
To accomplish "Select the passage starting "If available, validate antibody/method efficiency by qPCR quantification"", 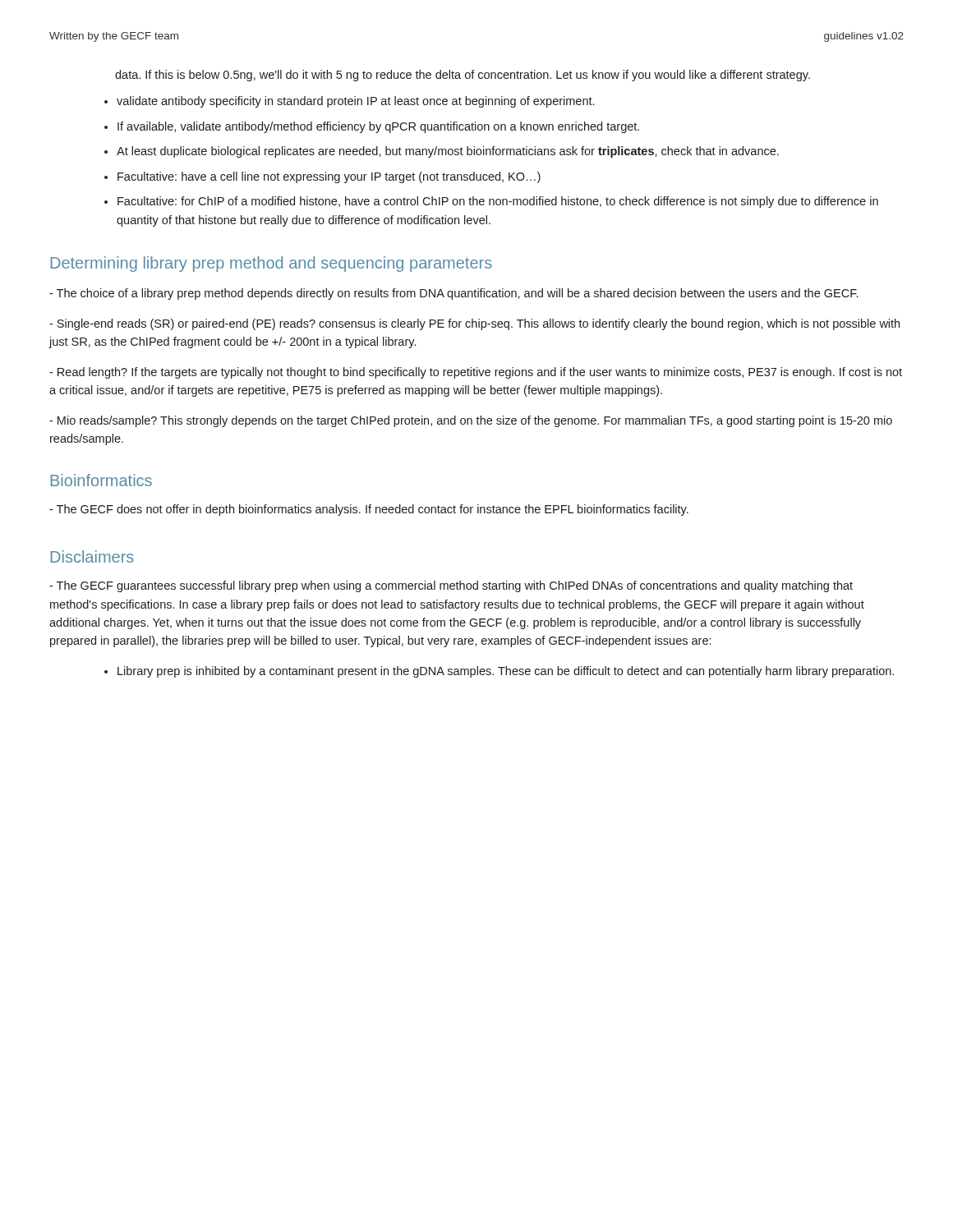I will (x=378, y=126).
